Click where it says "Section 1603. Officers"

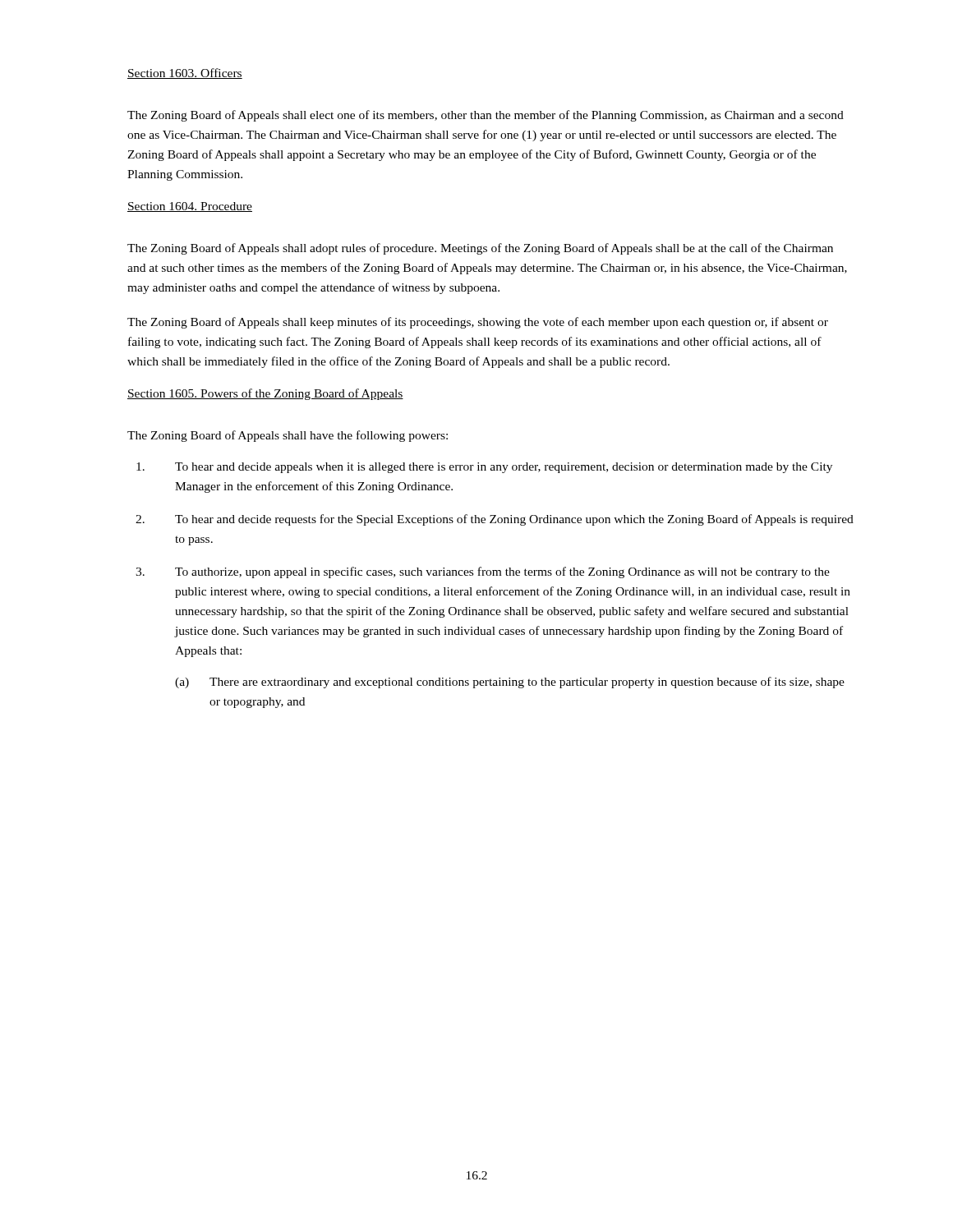point(185,73)
